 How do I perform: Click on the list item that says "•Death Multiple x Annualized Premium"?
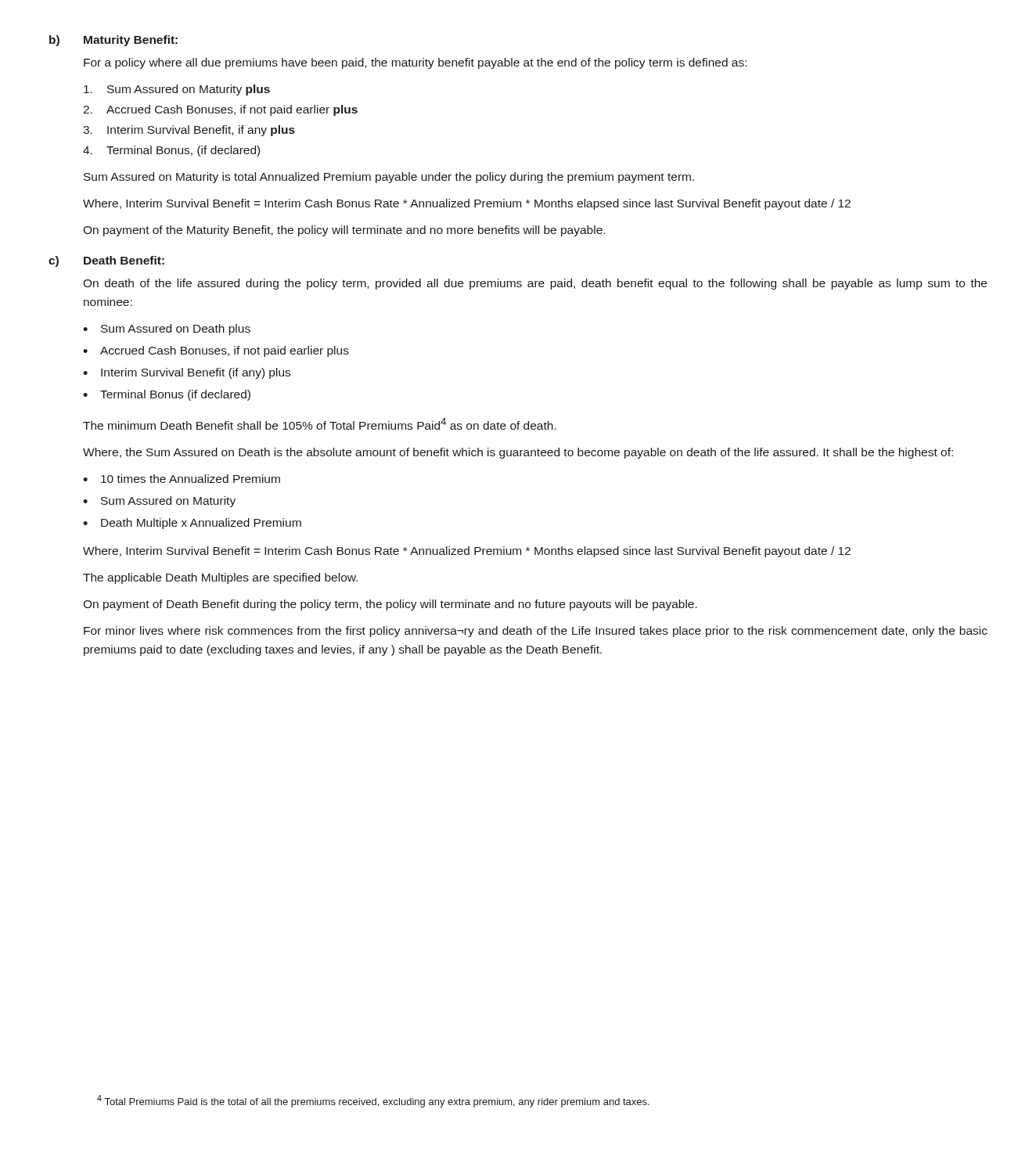(192, 524)
